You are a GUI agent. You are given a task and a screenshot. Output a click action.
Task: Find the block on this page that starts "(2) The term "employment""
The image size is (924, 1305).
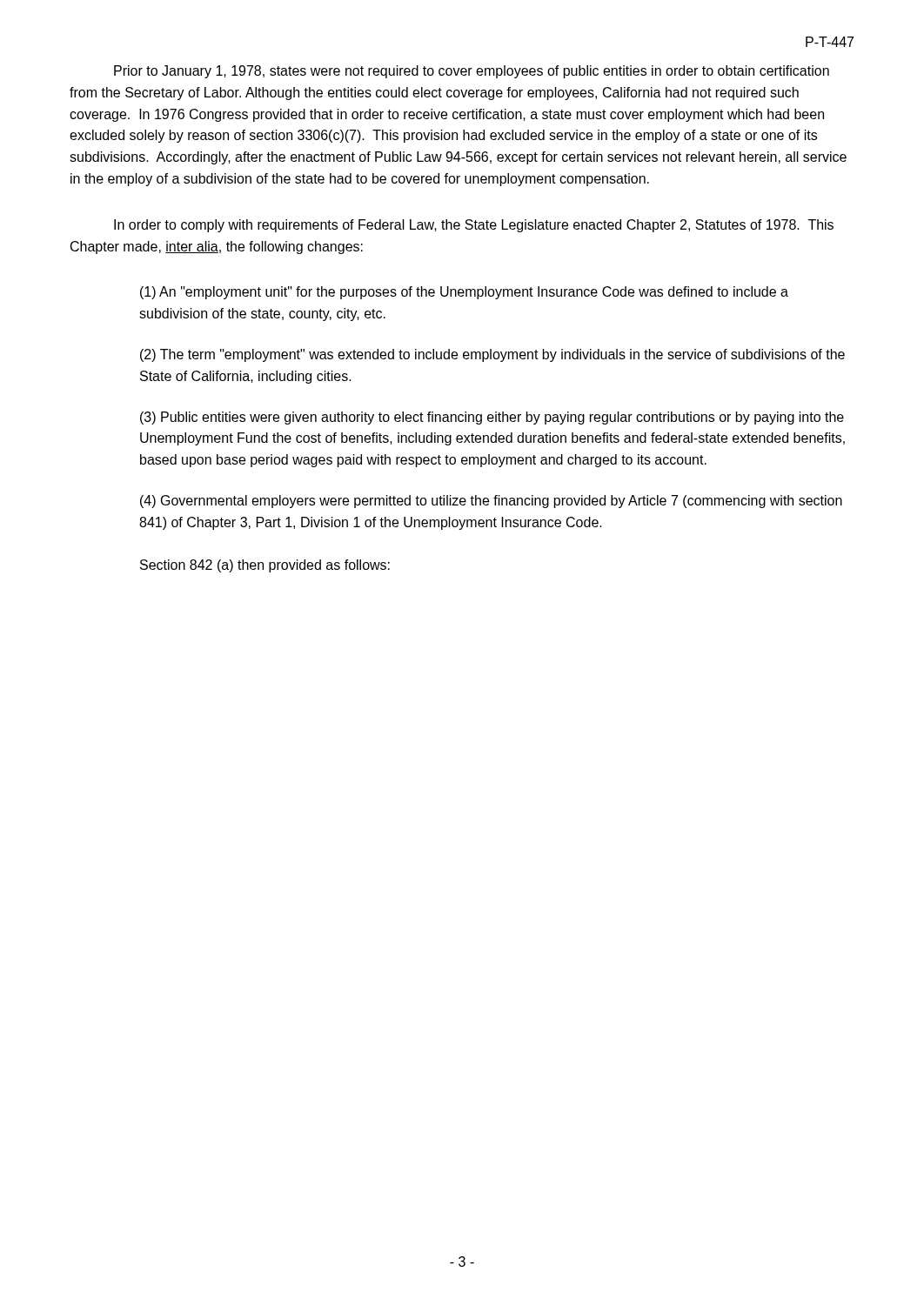click(x=492, y=365)
